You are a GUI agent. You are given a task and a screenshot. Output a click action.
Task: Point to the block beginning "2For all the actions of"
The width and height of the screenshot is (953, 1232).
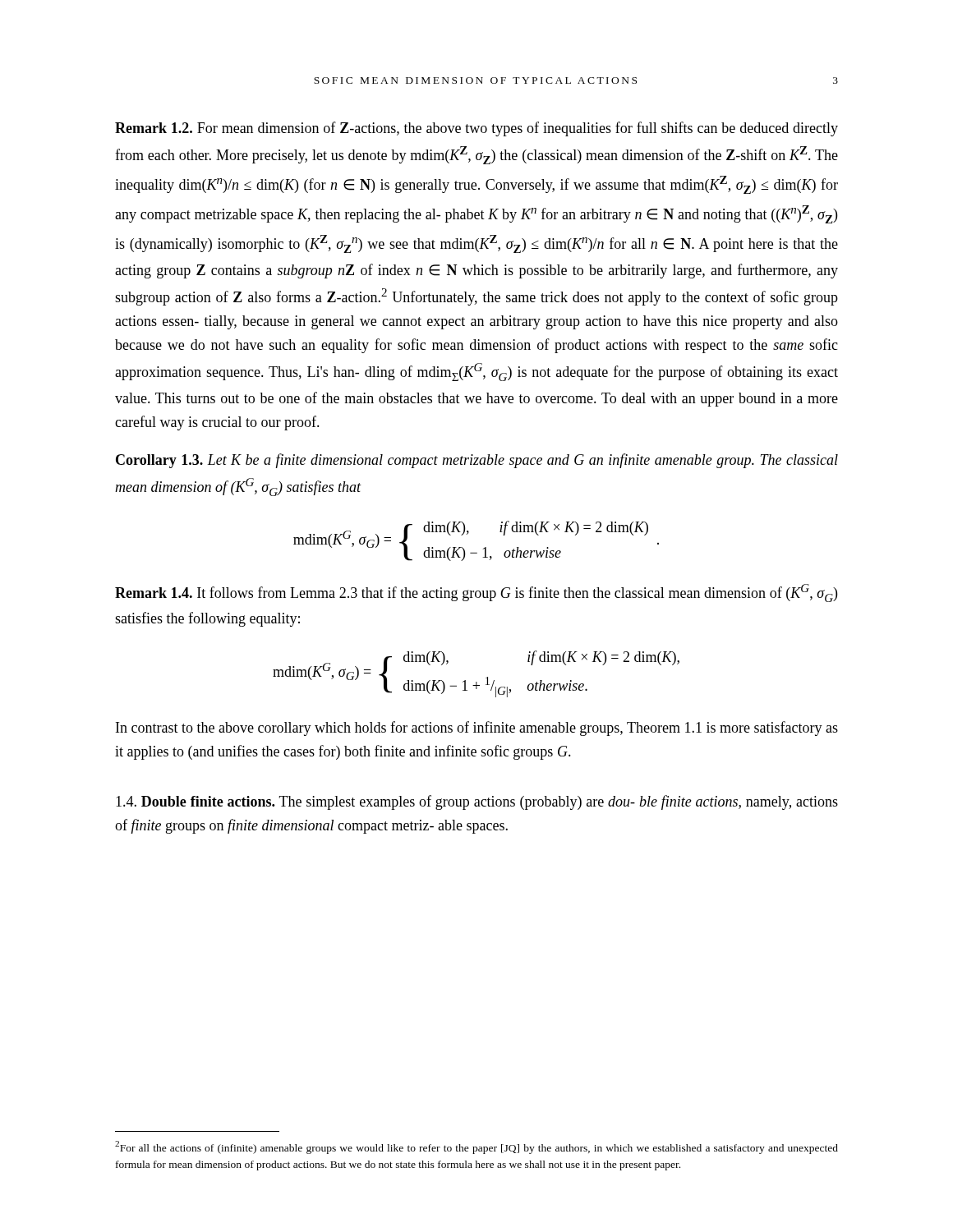[x=476, y=1155]
